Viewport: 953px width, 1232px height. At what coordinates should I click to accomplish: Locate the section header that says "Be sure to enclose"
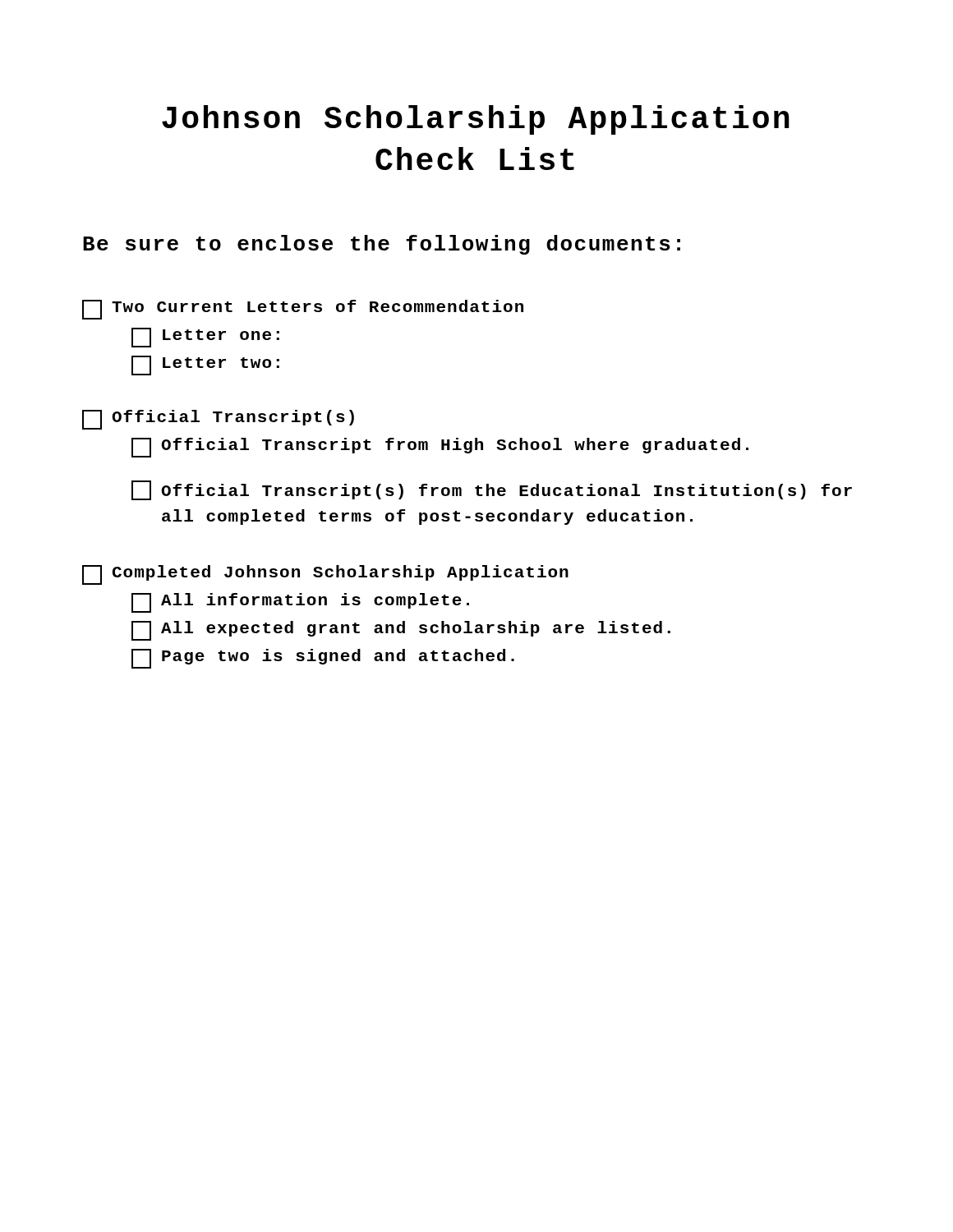pos(384,244)
